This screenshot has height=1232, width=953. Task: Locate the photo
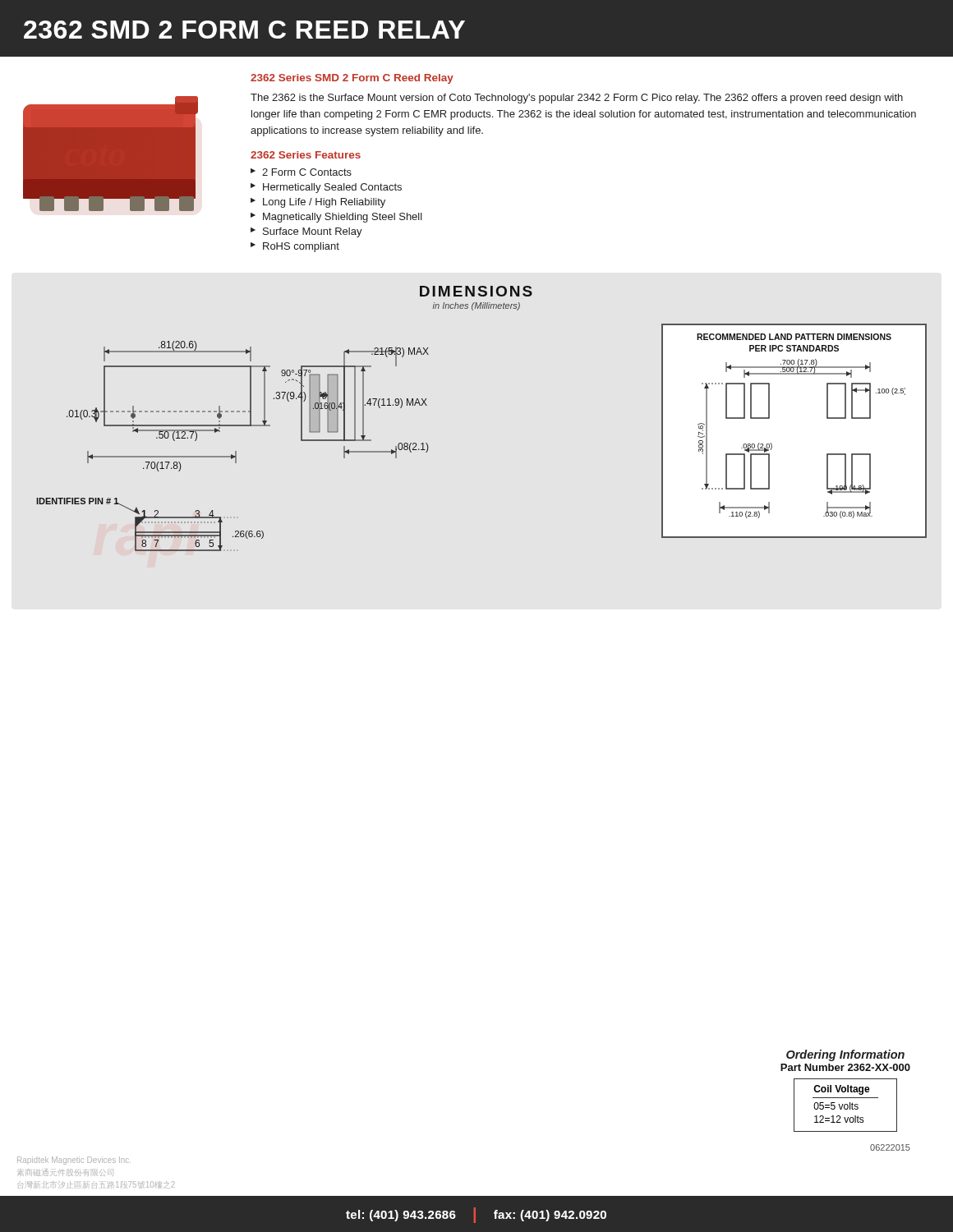click(124, 163)
